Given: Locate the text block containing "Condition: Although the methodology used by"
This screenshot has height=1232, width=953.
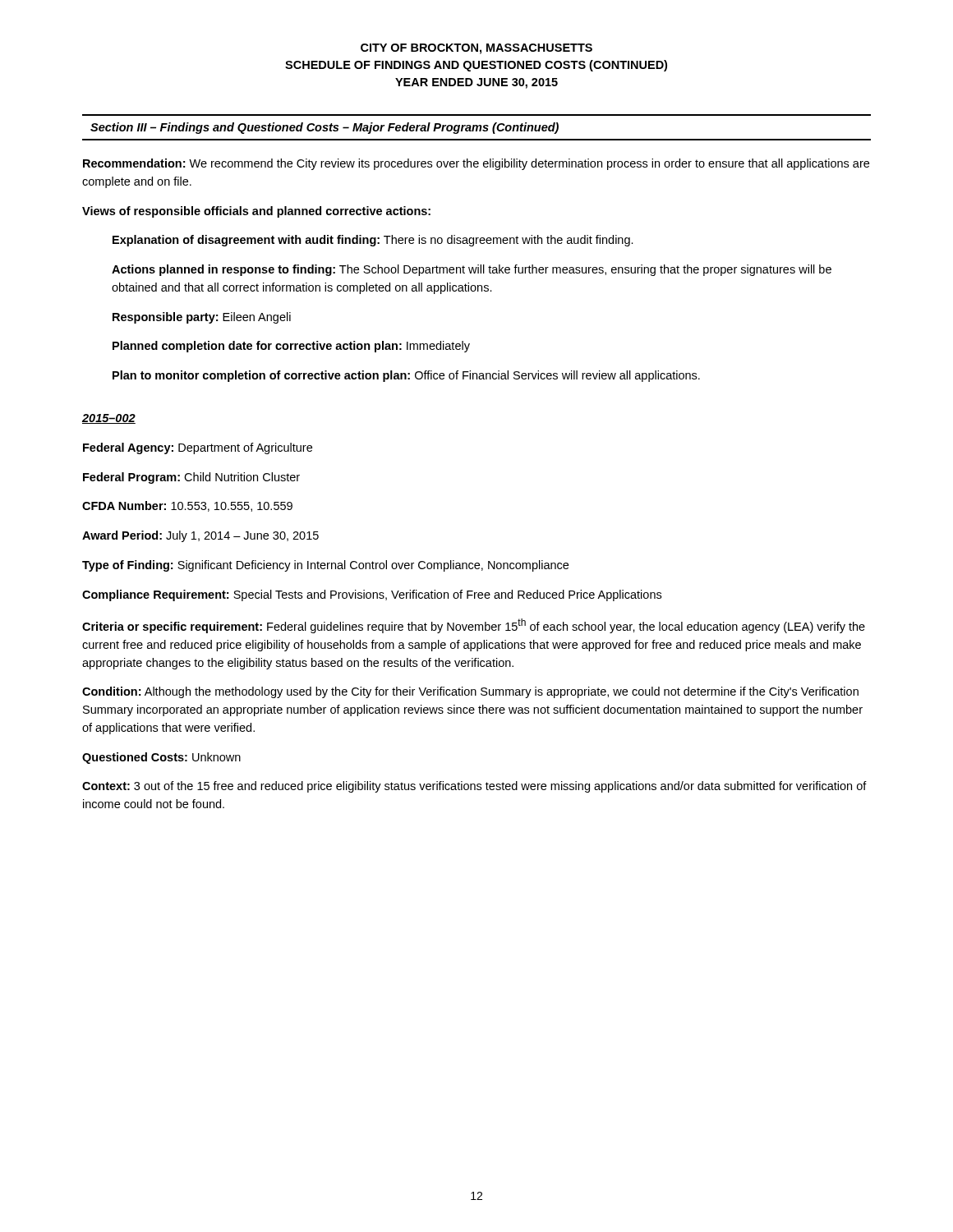Looking at the screenshot, I should point(476,710).
